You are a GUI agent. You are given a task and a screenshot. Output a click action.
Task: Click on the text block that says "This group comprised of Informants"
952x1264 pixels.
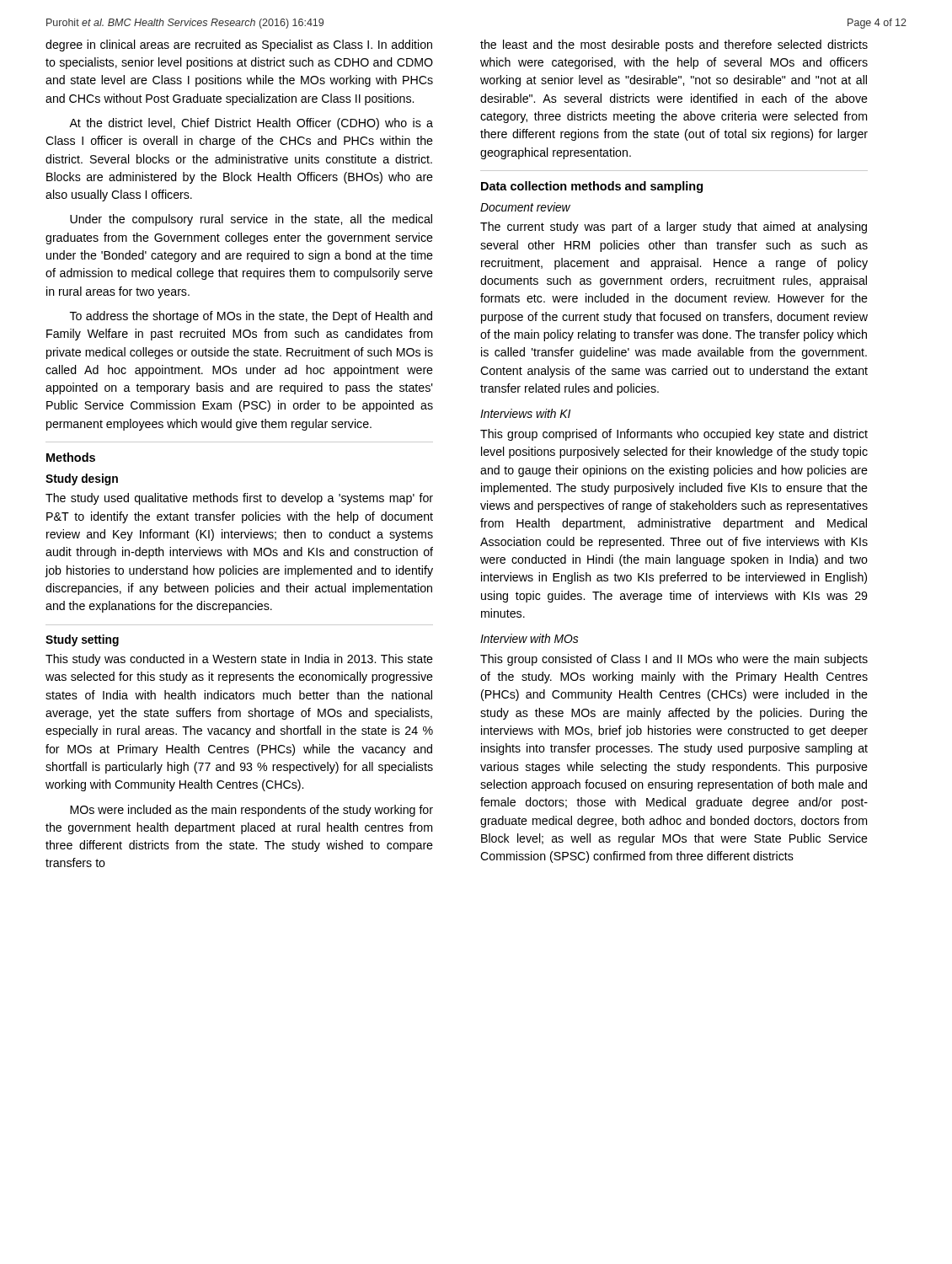[x=674, y=524]
